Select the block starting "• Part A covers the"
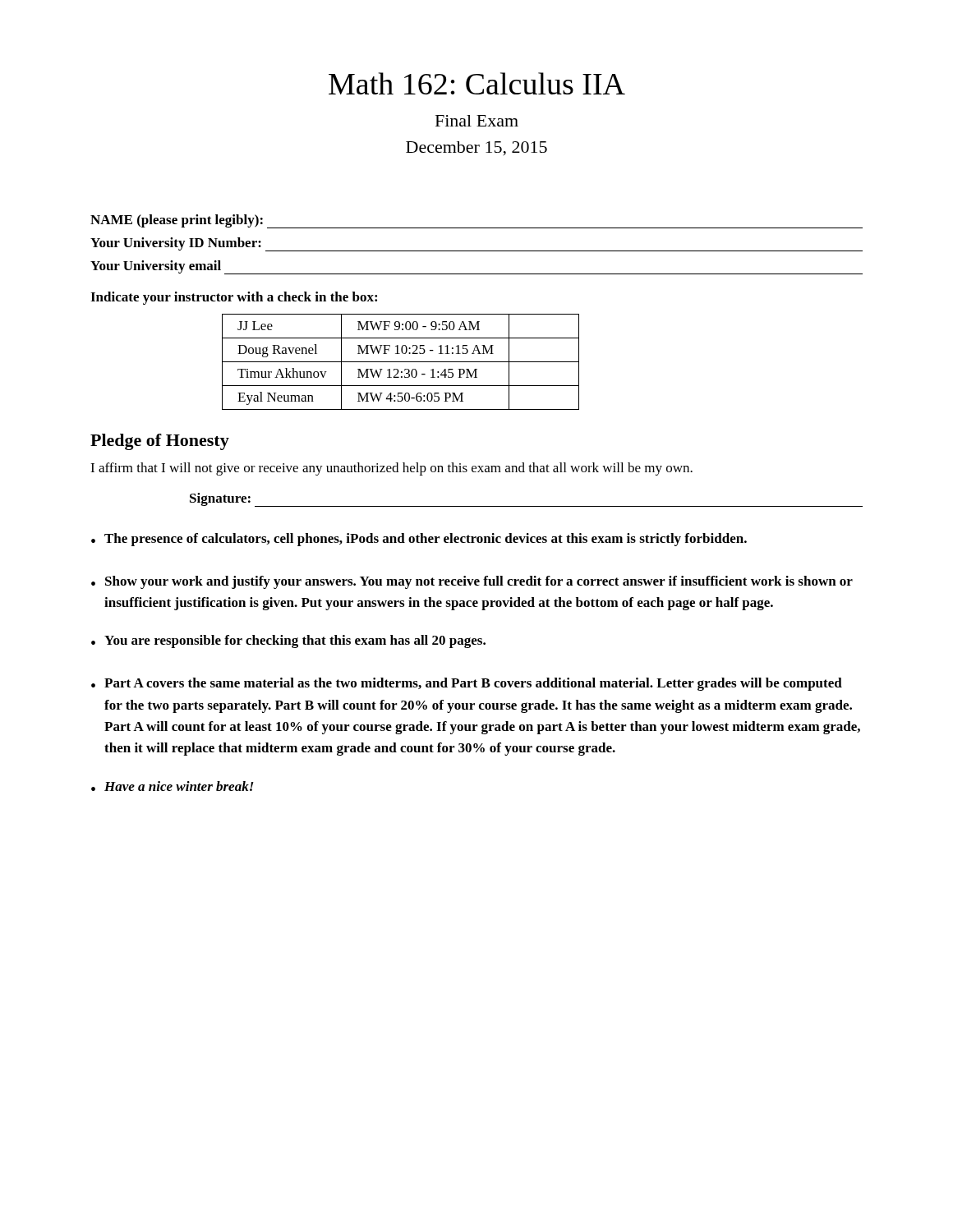Screen dimensions: 1232x953 coord(476,716)
